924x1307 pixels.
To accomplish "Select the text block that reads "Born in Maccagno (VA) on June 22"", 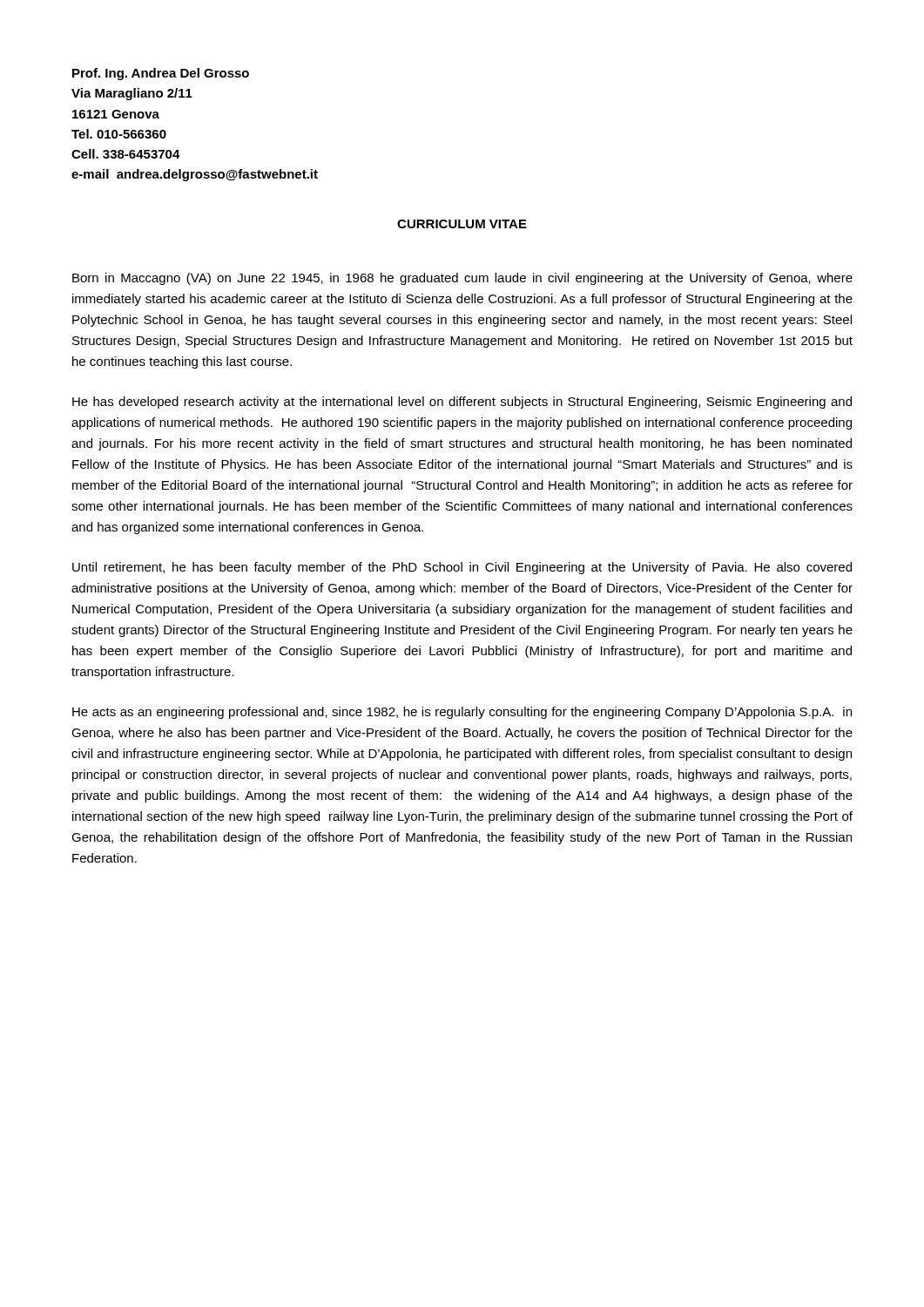I will point(462,319).
